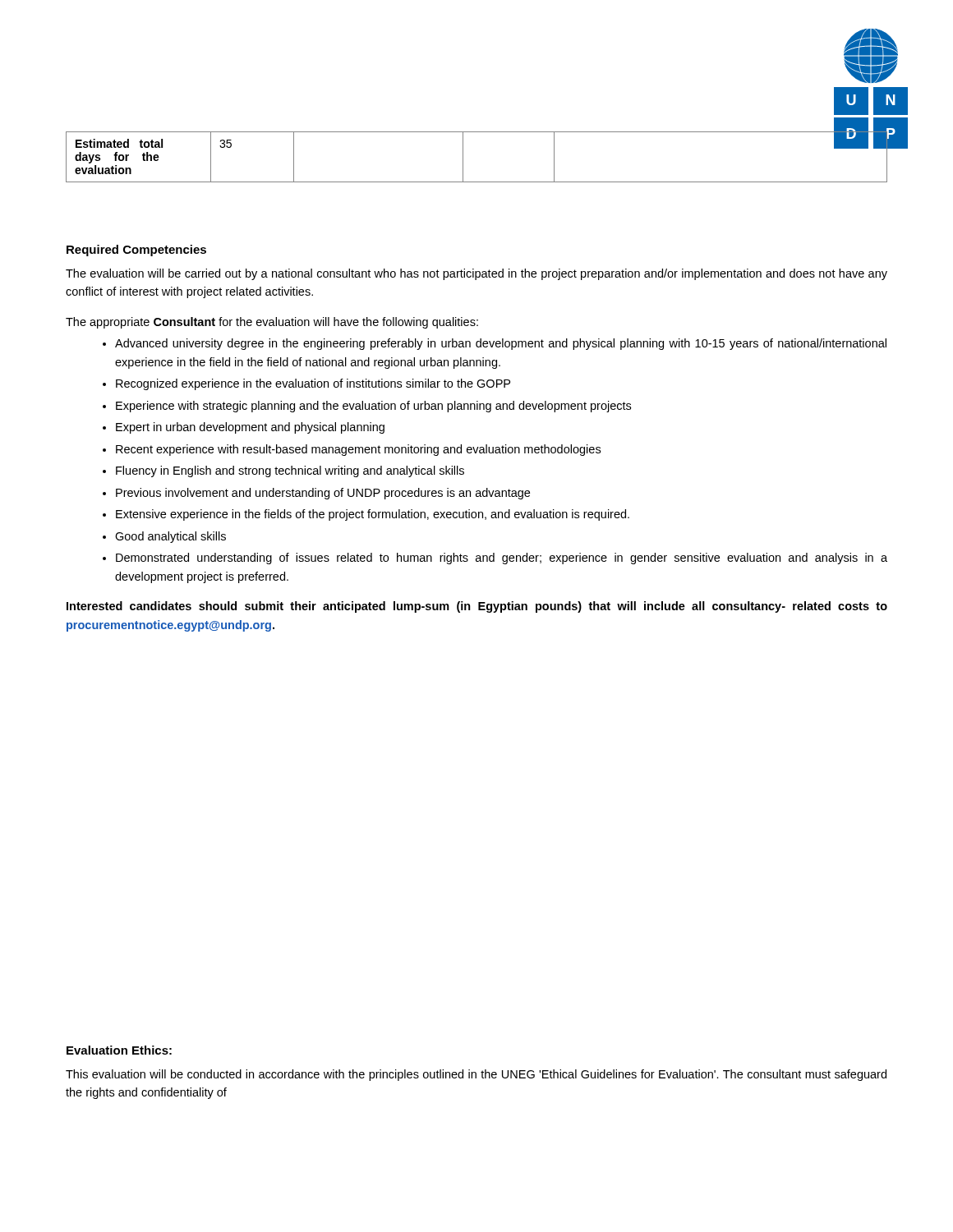This screenshot has height=1232, width=953.
Task: Point to the text block starting "Extensive experience in the fields of the project"
Action: click(x=373, y=514)
